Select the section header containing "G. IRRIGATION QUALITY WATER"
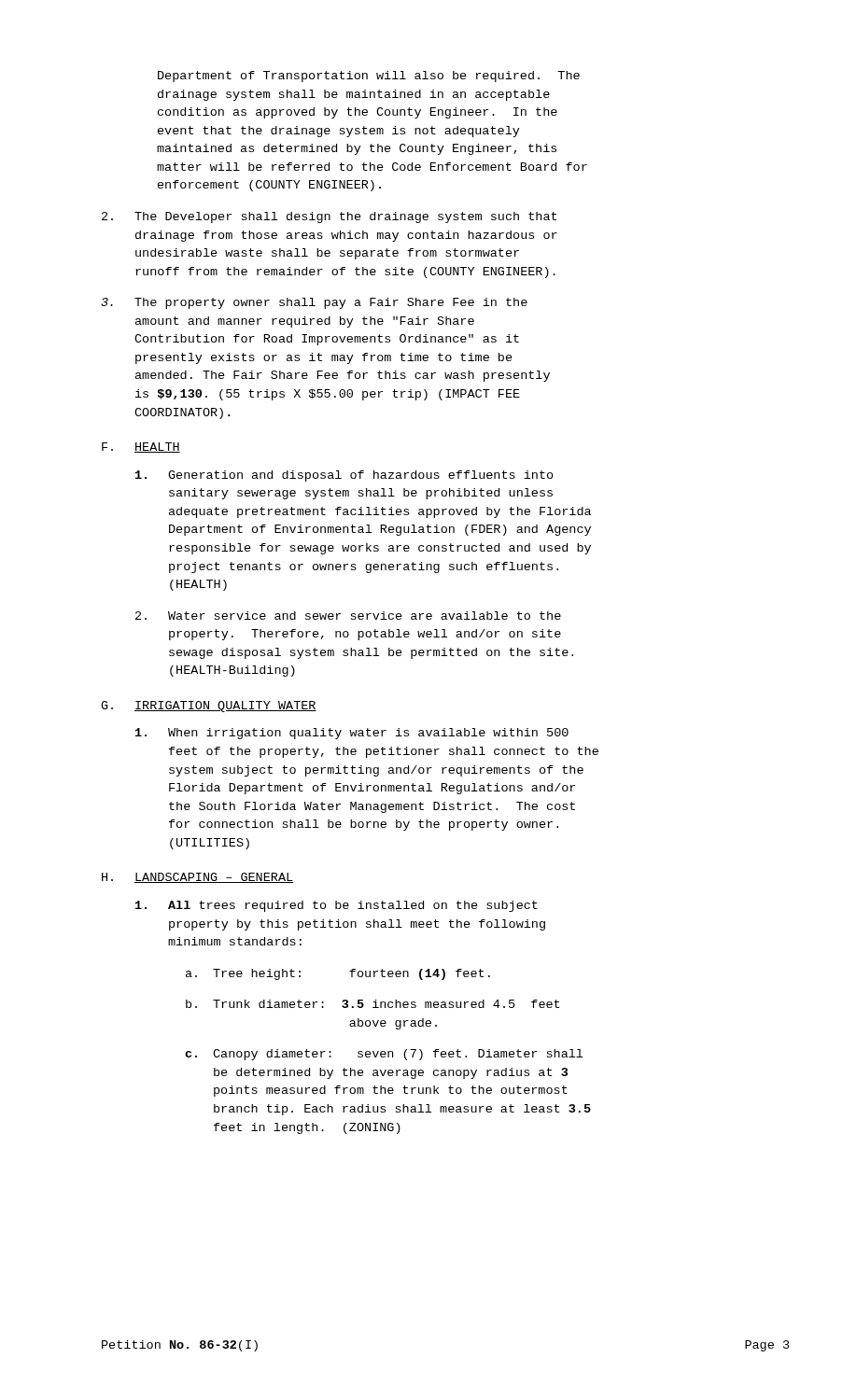Image resolution: width=857 pixels, height=1400 pixels. [209, 707]
